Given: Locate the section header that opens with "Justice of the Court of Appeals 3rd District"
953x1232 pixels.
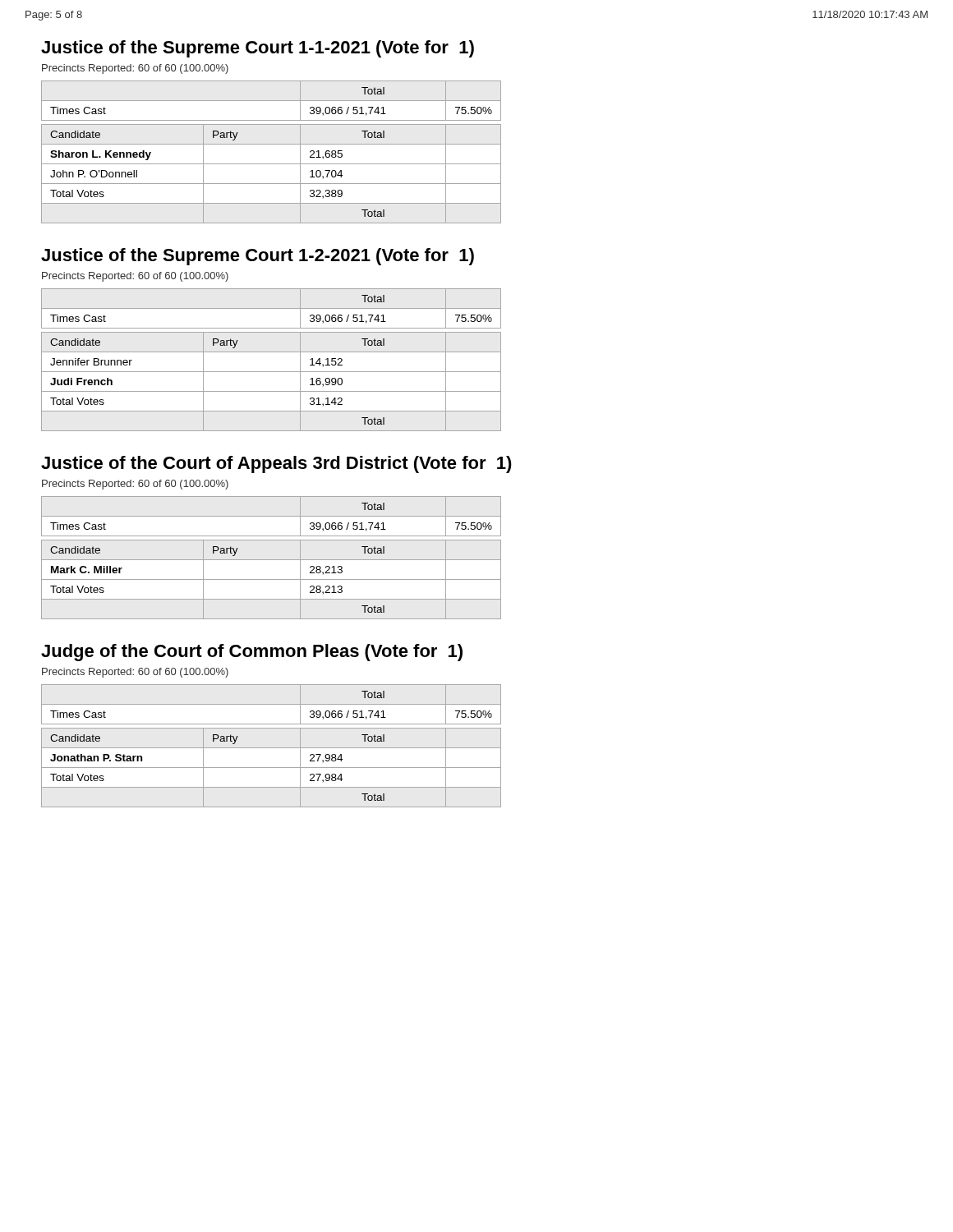Looking at the screenshot, I should click(x=277, y=463).
